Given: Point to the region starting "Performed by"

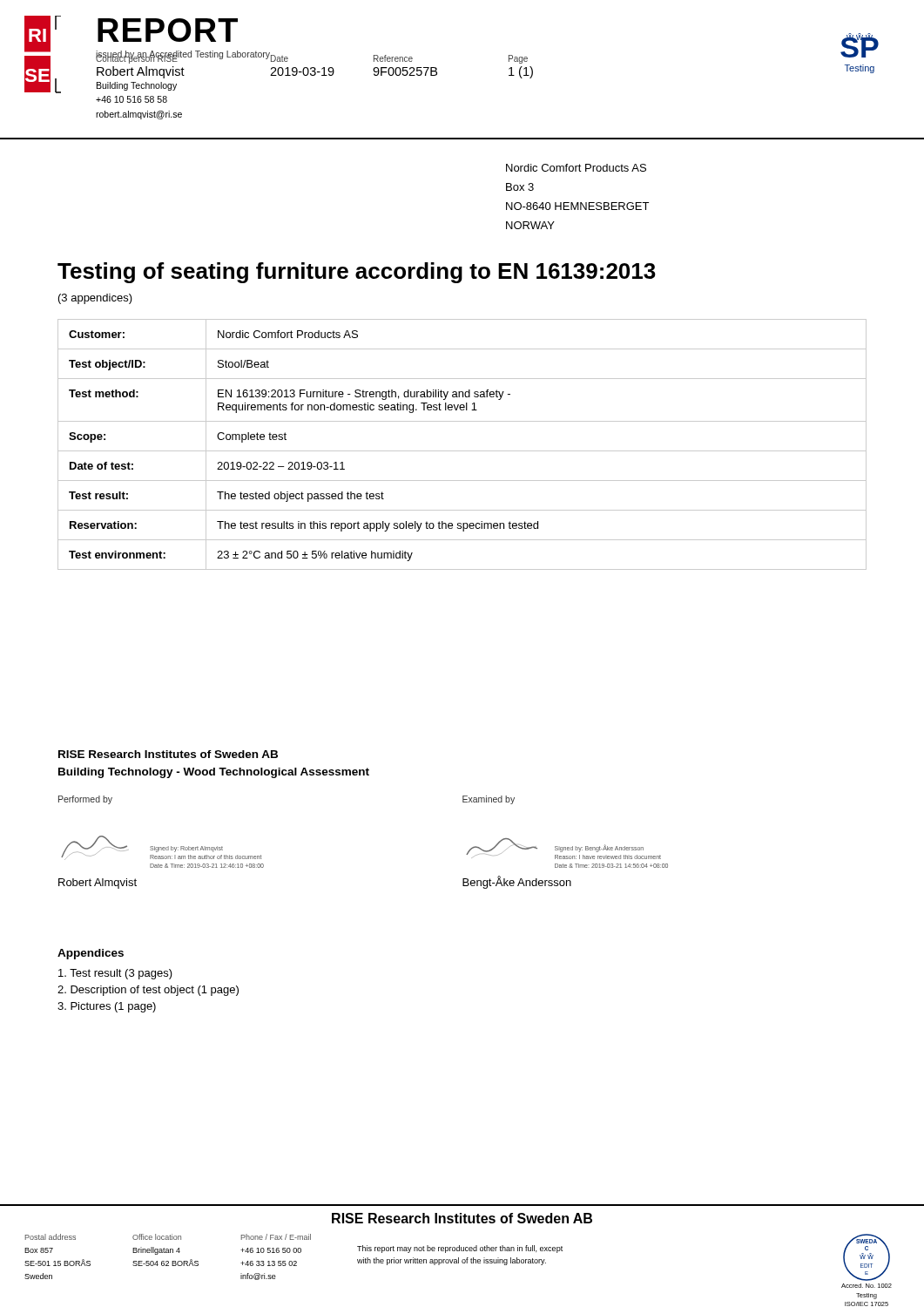Looking at the screenshot, I should pyautogui.click(x=85, y=799).
